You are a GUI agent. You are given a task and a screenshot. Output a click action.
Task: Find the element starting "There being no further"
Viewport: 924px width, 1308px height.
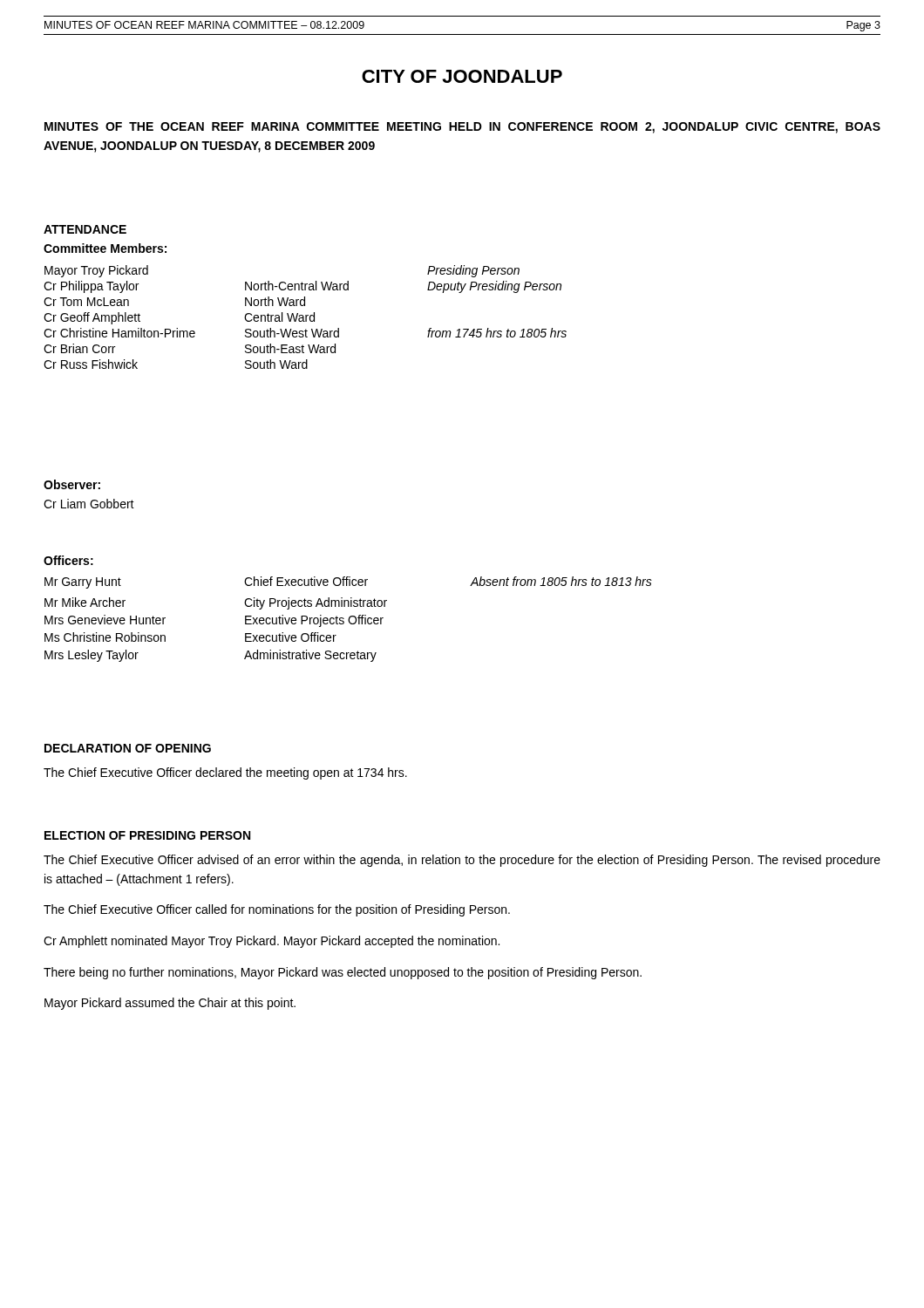[462, 973]
